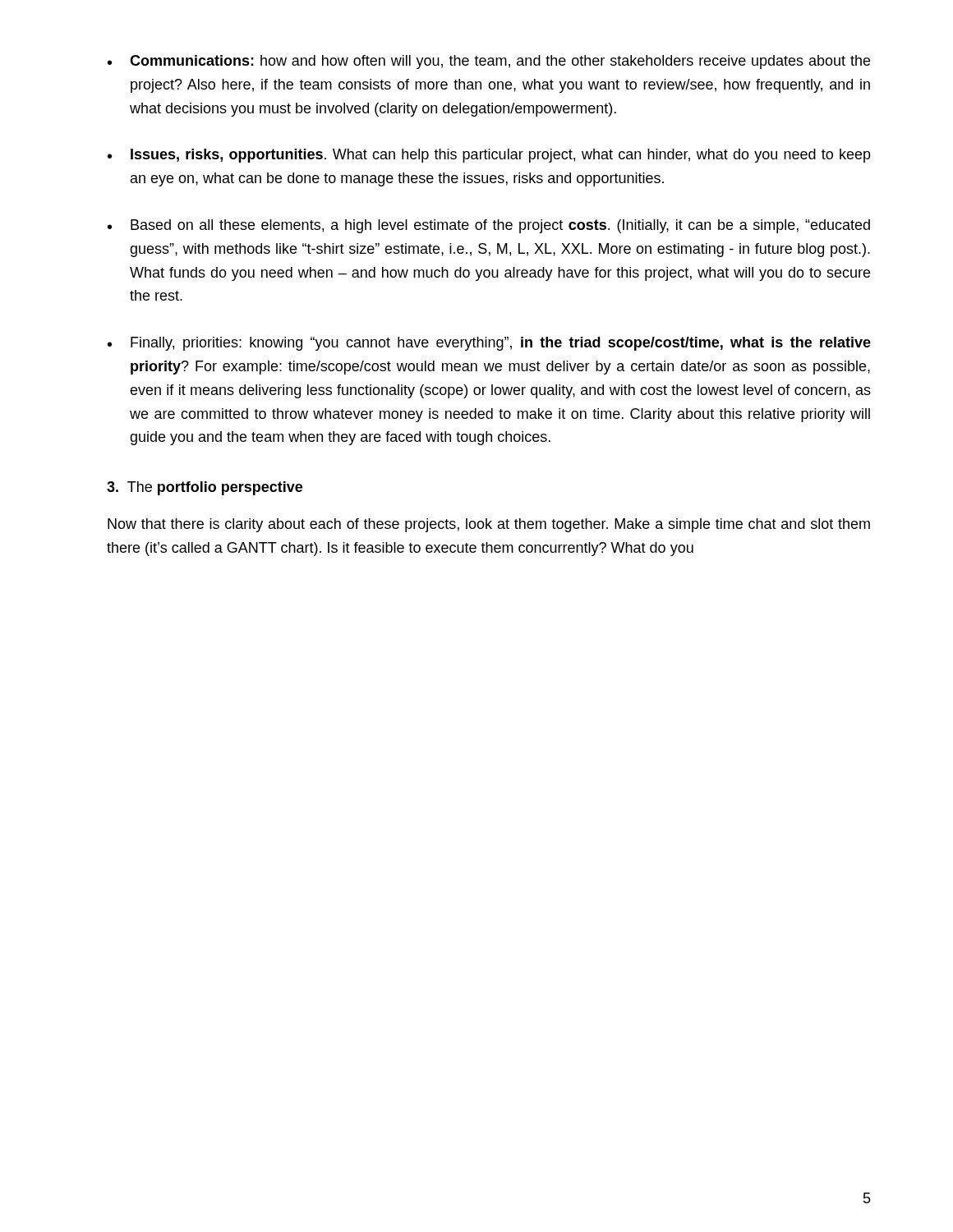
Task: Locate the section header
Action: (205, 487)
